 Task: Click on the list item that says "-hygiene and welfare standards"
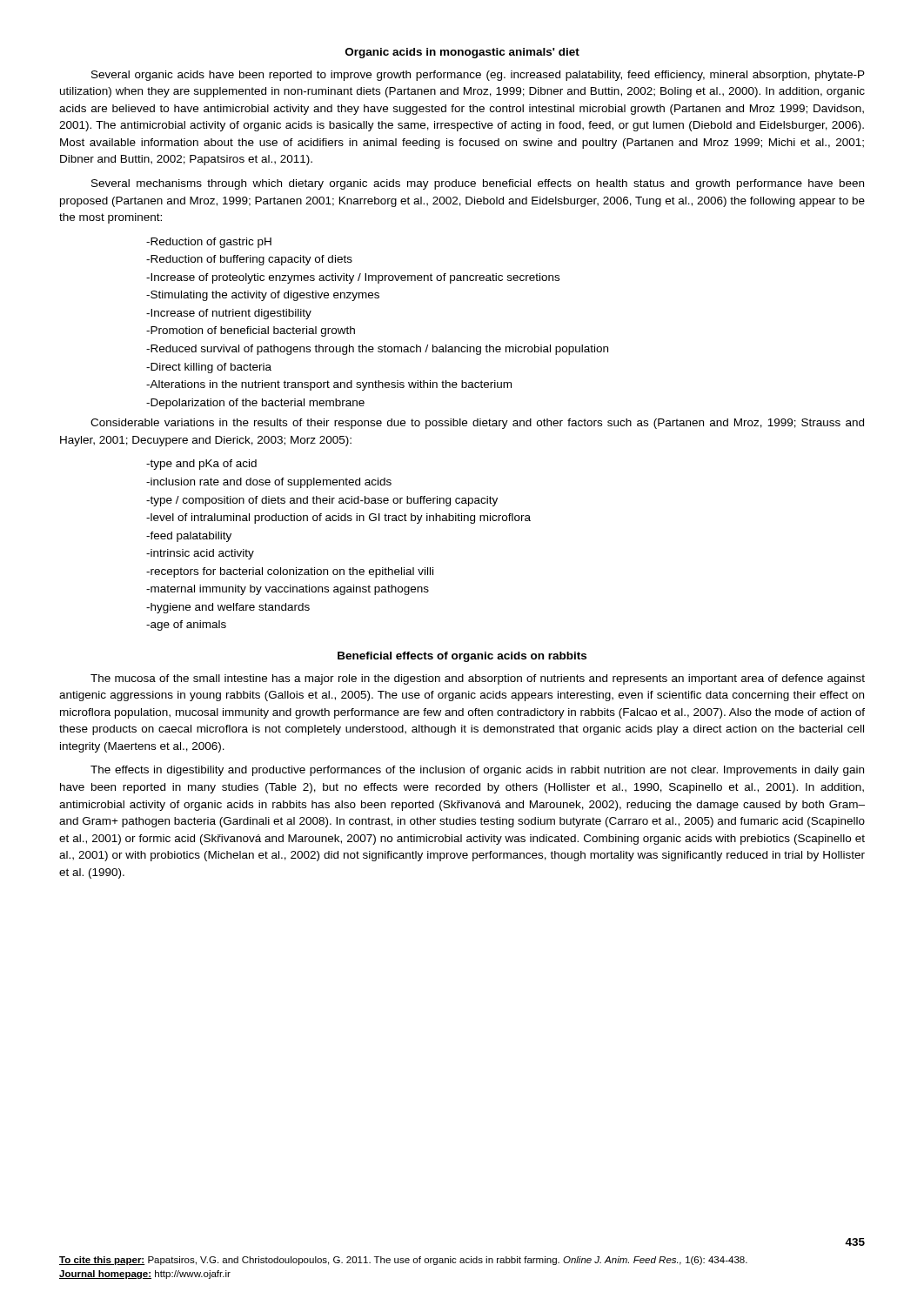click(x=228, y=607)
